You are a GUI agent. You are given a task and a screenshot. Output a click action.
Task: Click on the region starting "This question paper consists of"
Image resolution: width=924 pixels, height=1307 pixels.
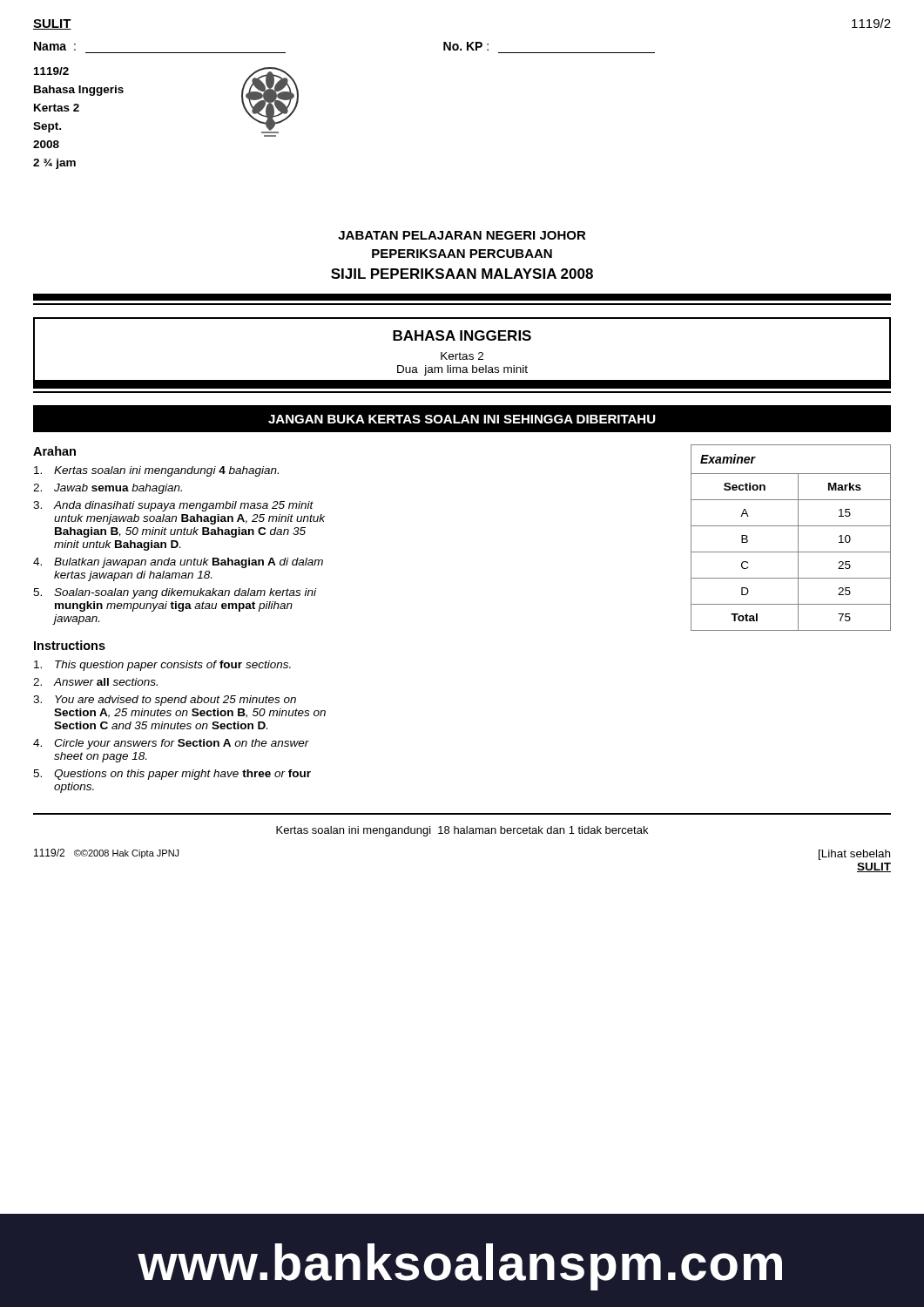(162, 664)
